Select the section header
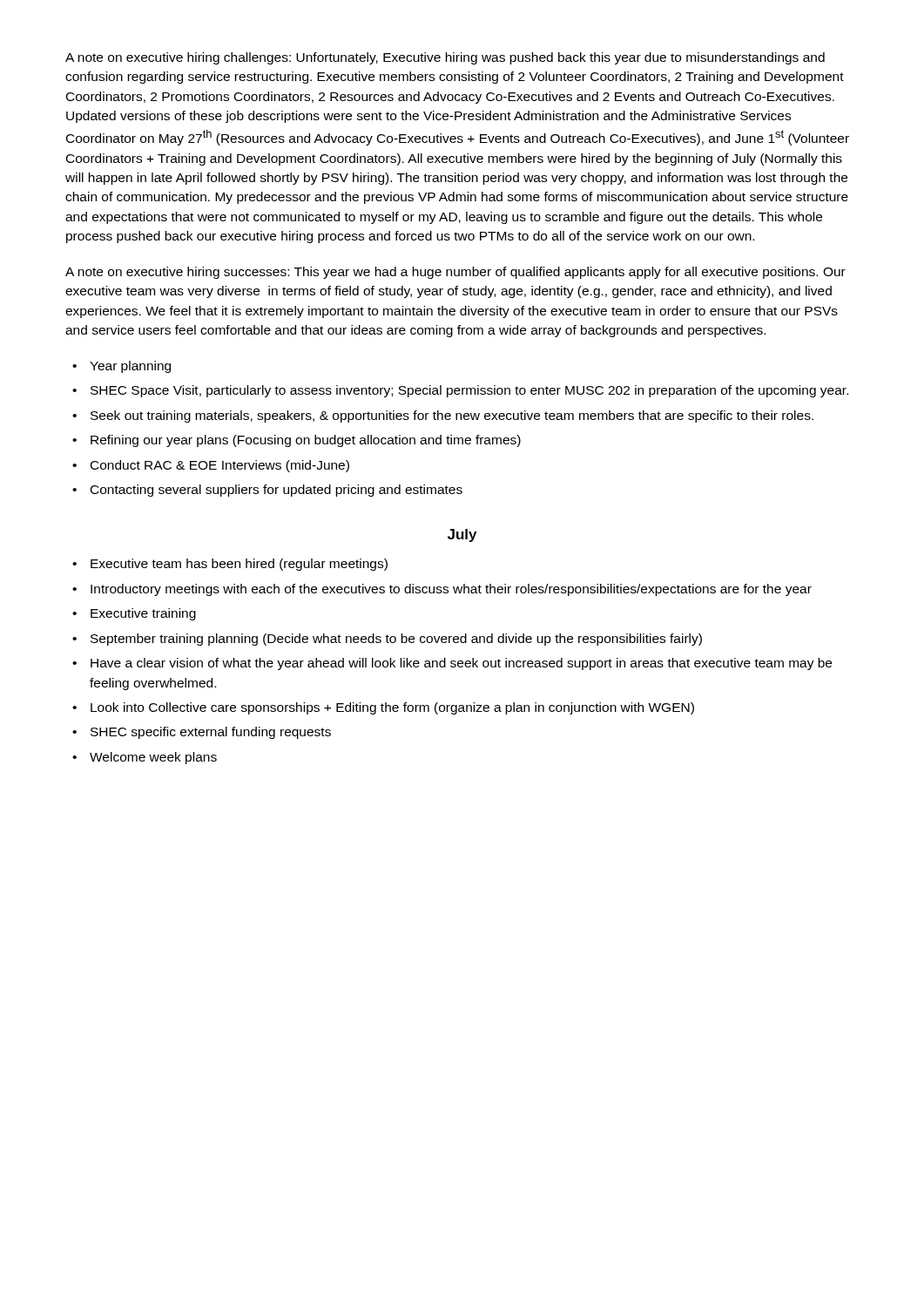Image resolution: width=924 pixels, height=1307 pixels. (462, 534)
